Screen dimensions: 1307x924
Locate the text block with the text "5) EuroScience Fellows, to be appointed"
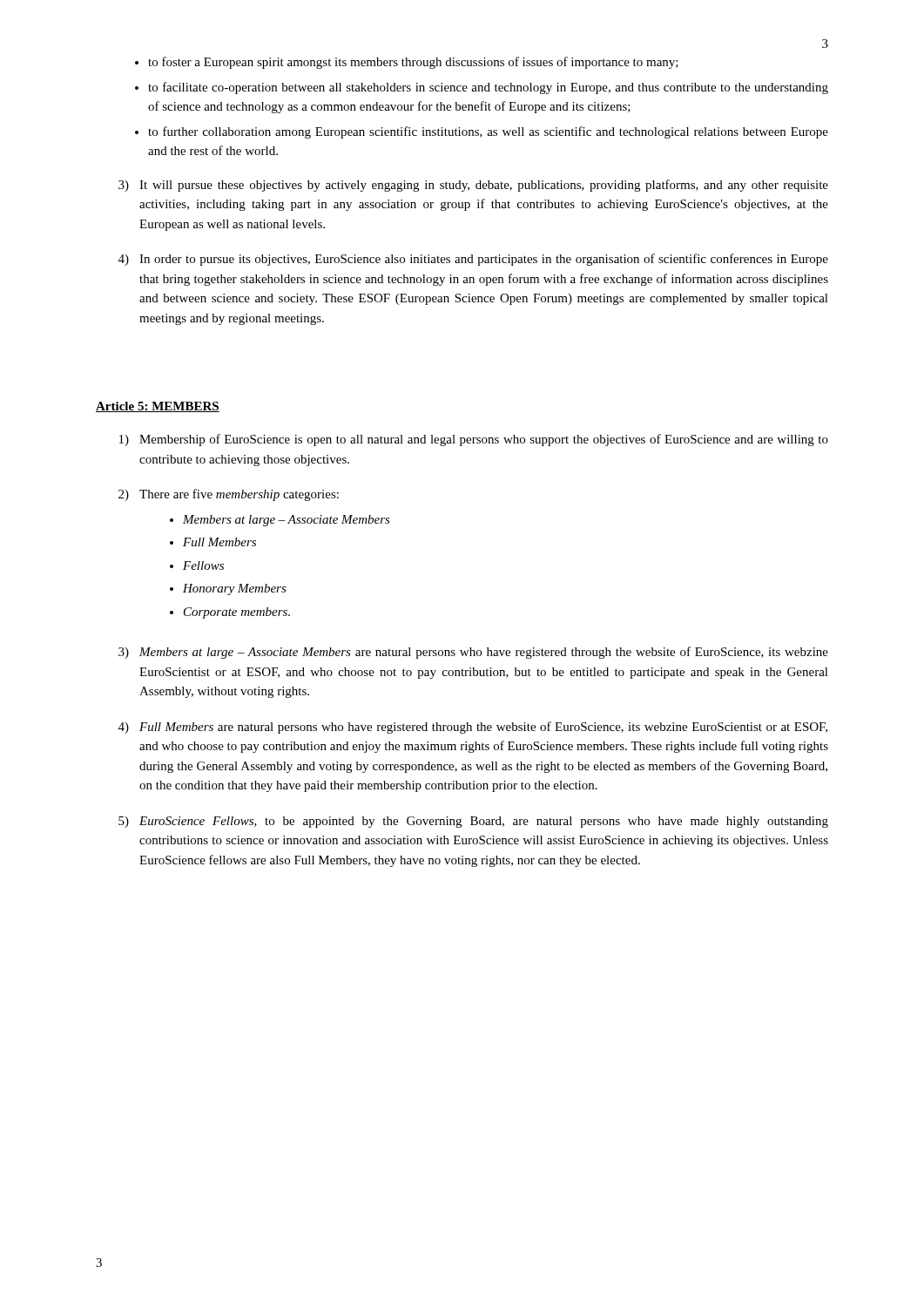point(462,840)
